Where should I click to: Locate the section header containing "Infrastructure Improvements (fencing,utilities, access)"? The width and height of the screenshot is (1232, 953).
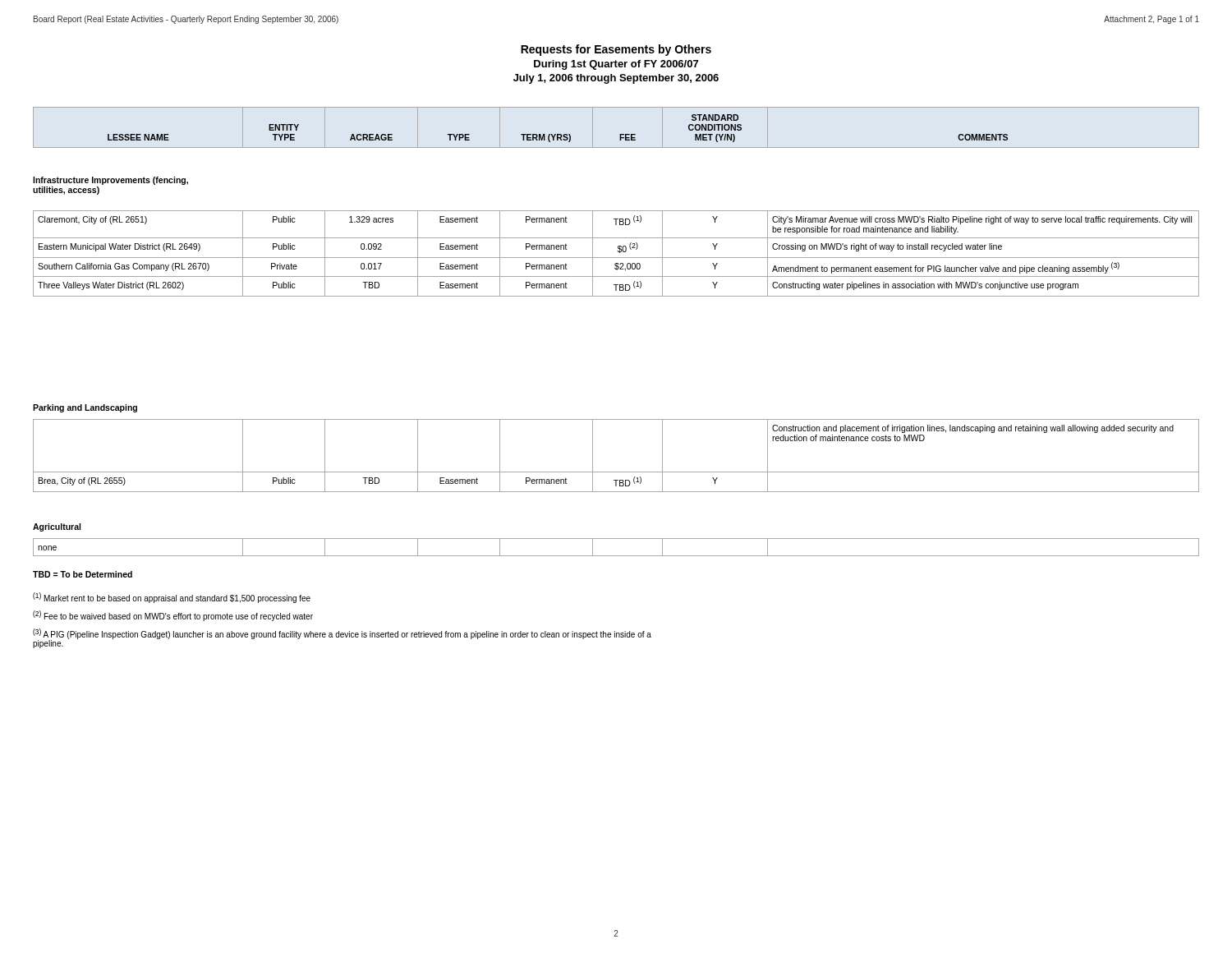pyautogui.click(x=111, y=185)
